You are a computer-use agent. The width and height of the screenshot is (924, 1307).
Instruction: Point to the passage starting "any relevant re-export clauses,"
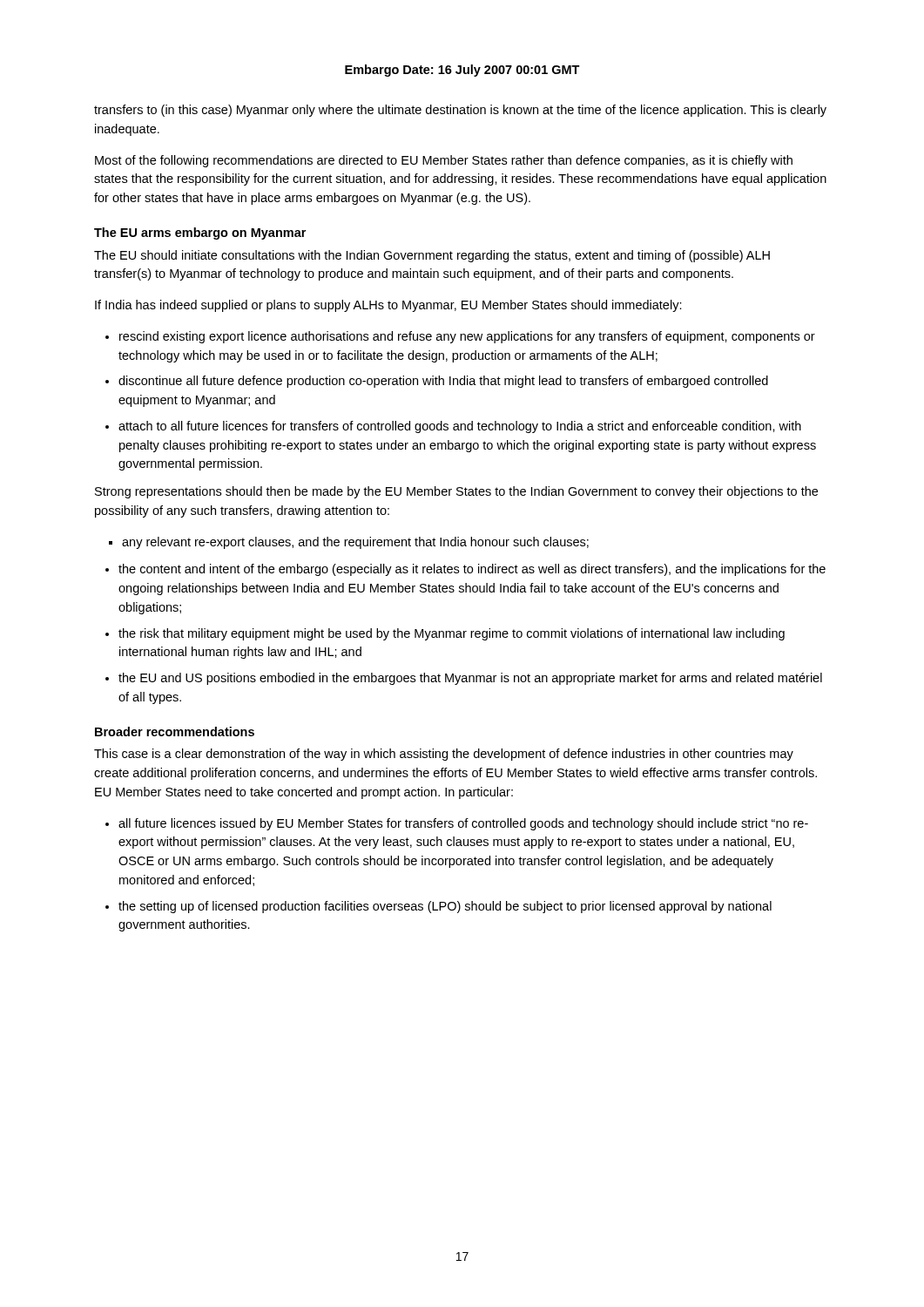(x=356, y=542)
